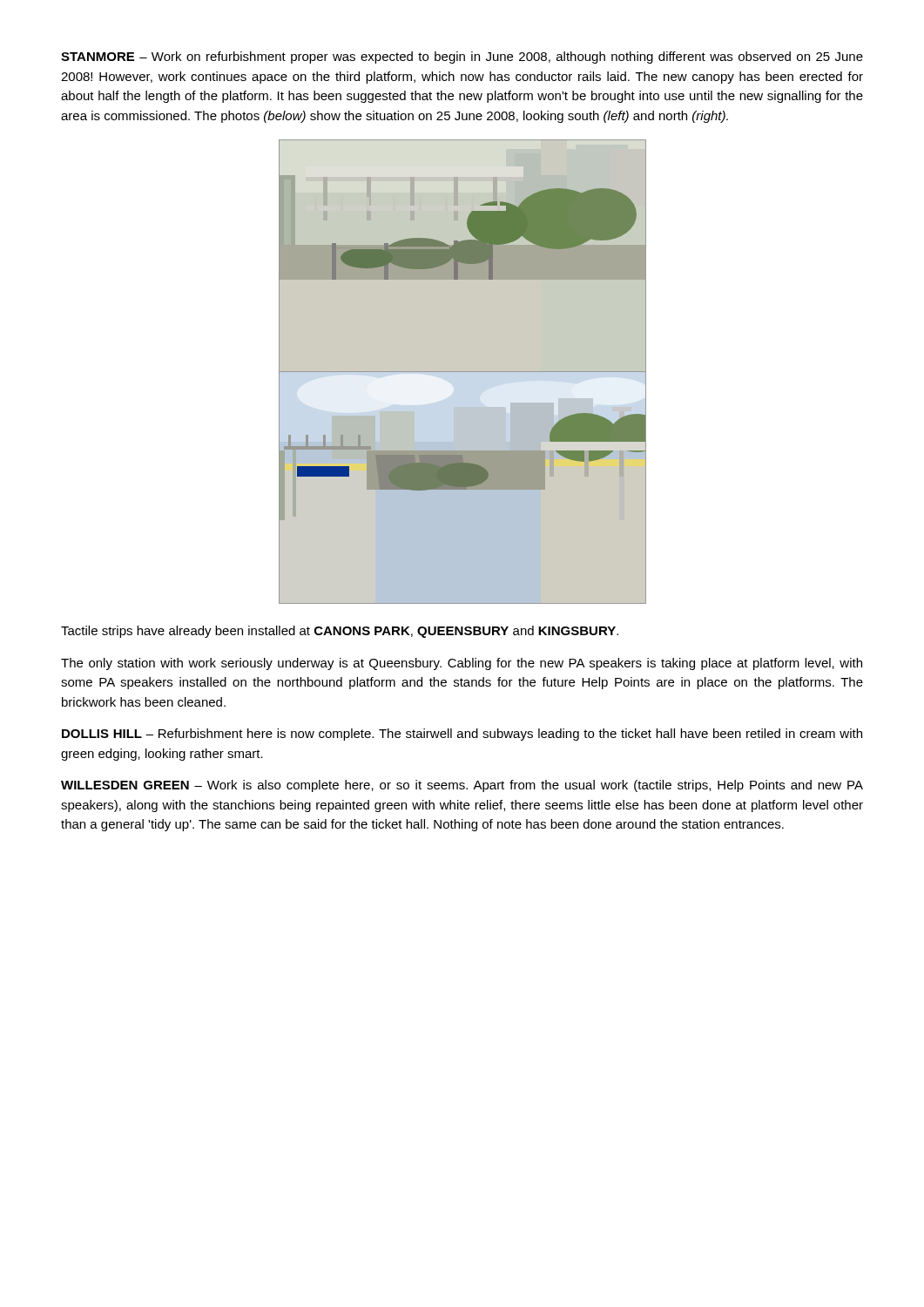Viewport: 924px width, 1307px height.
Task: Find the block on this page that starts "DOLLIS HILL – Refurbishment here"
Action: click(462, 743)
